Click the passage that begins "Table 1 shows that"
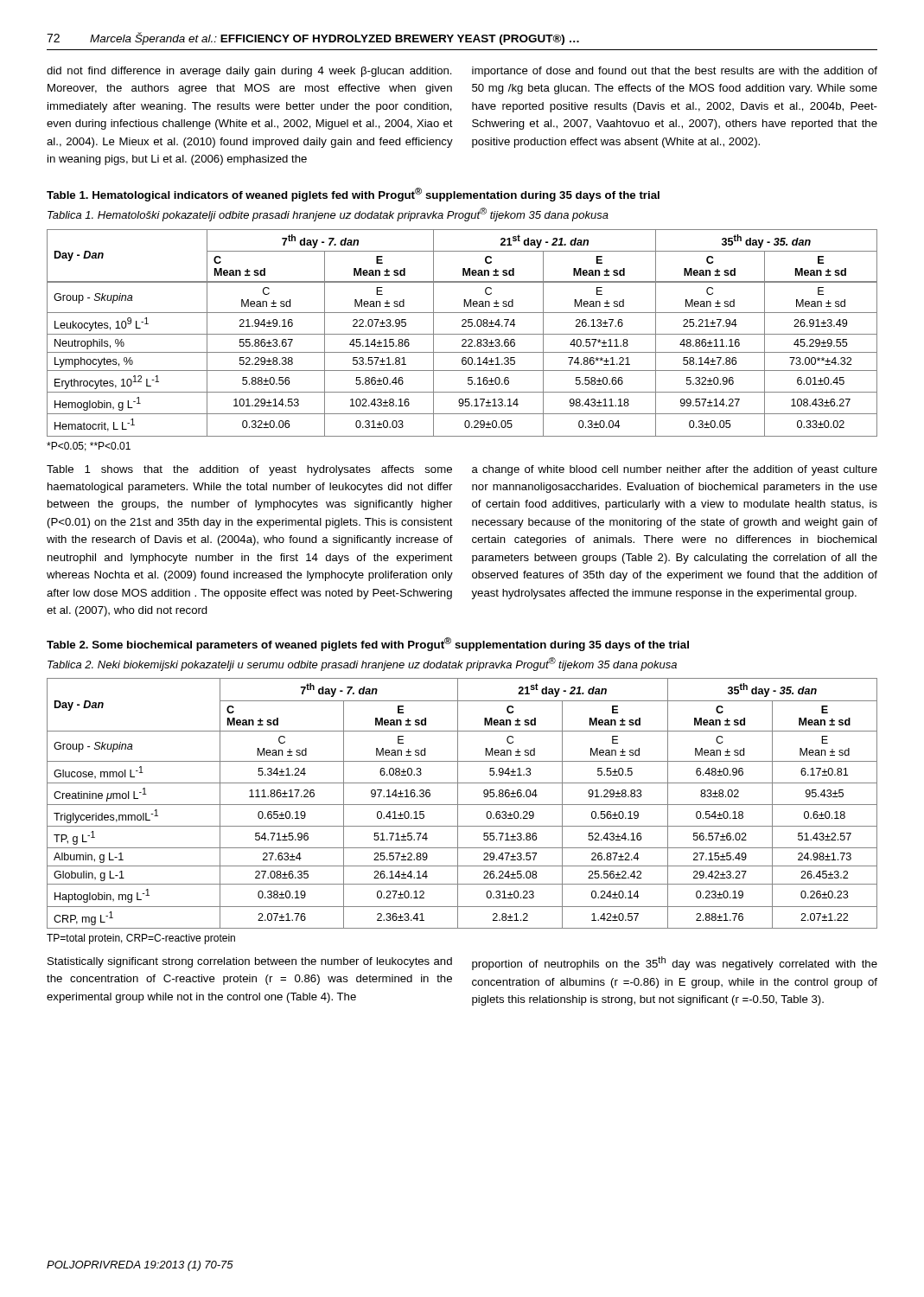 tap(250, 539)
